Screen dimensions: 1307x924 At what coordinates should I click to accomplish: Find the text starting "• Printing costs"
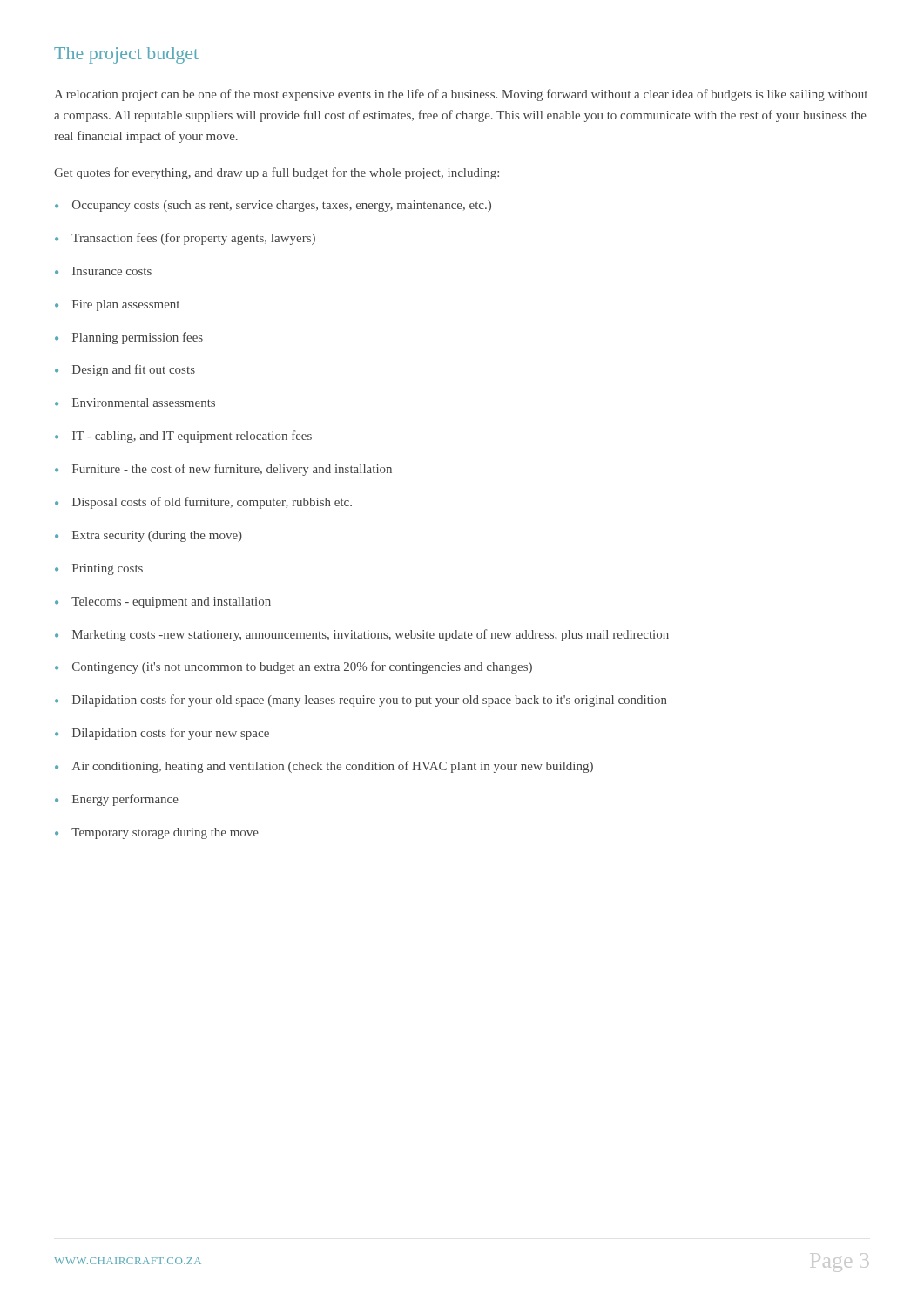[99, 569]
